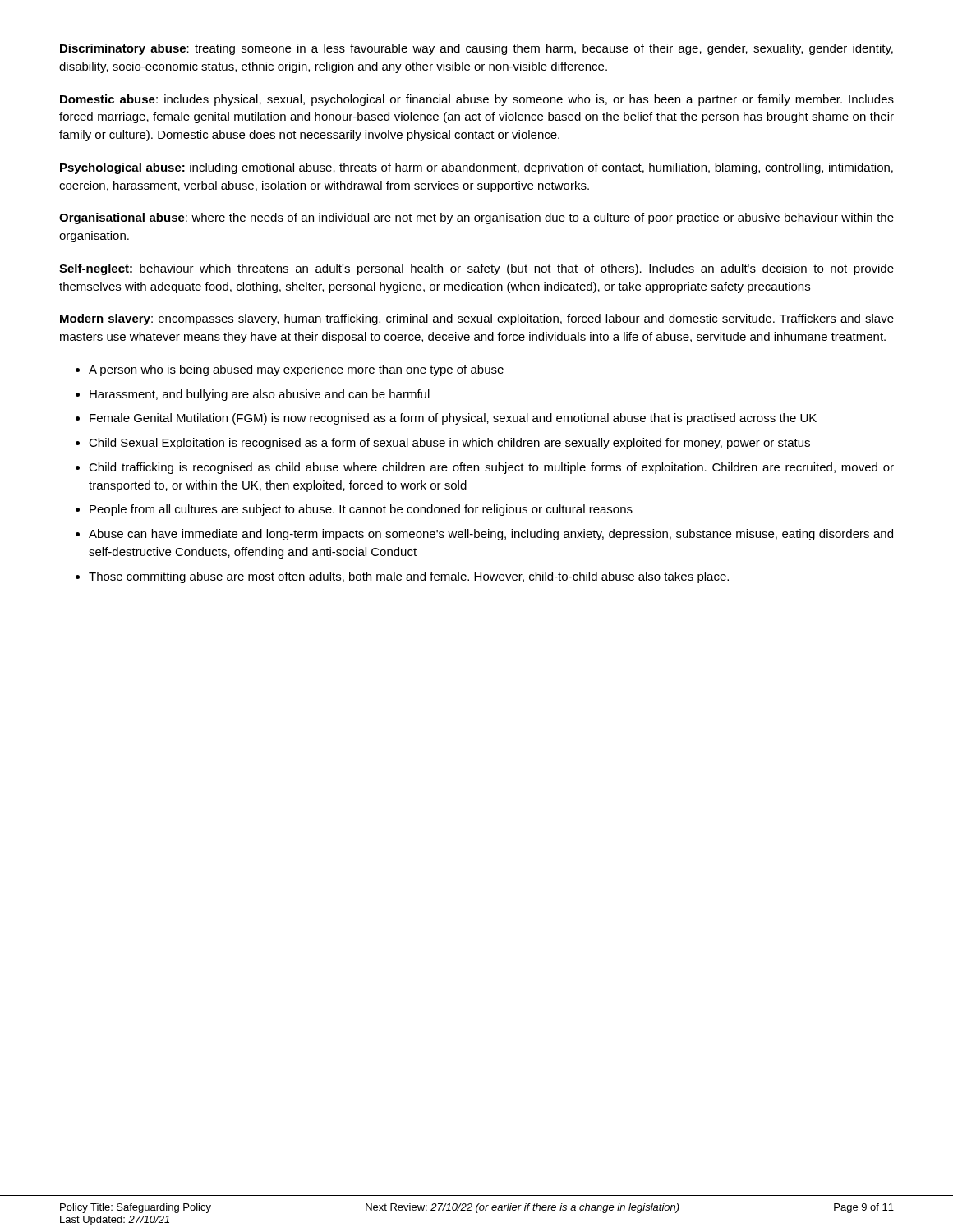Find the list item that reads "A person who is"

tap(491, 369)
